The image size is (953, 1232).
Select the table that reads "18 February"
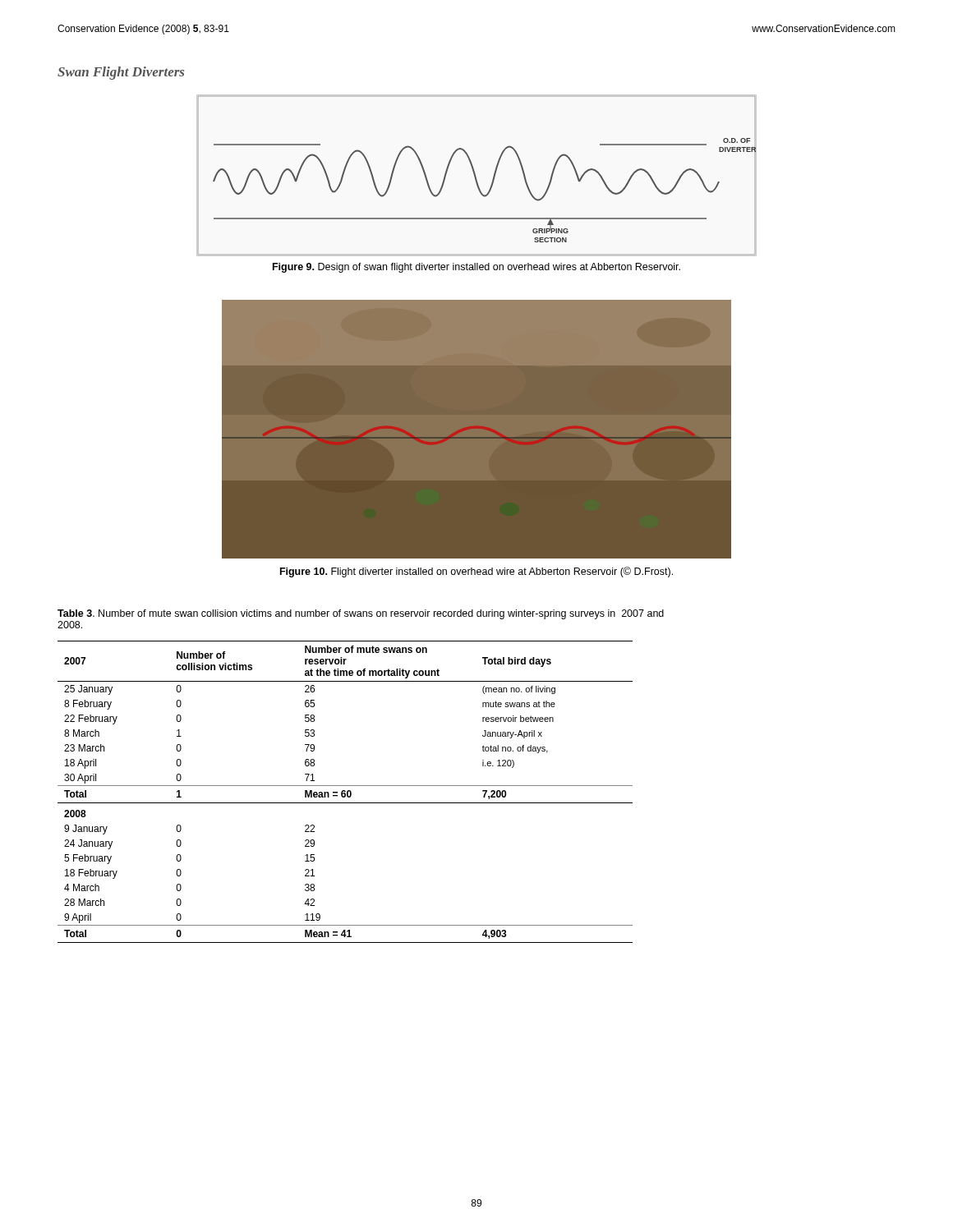[345, 792]
